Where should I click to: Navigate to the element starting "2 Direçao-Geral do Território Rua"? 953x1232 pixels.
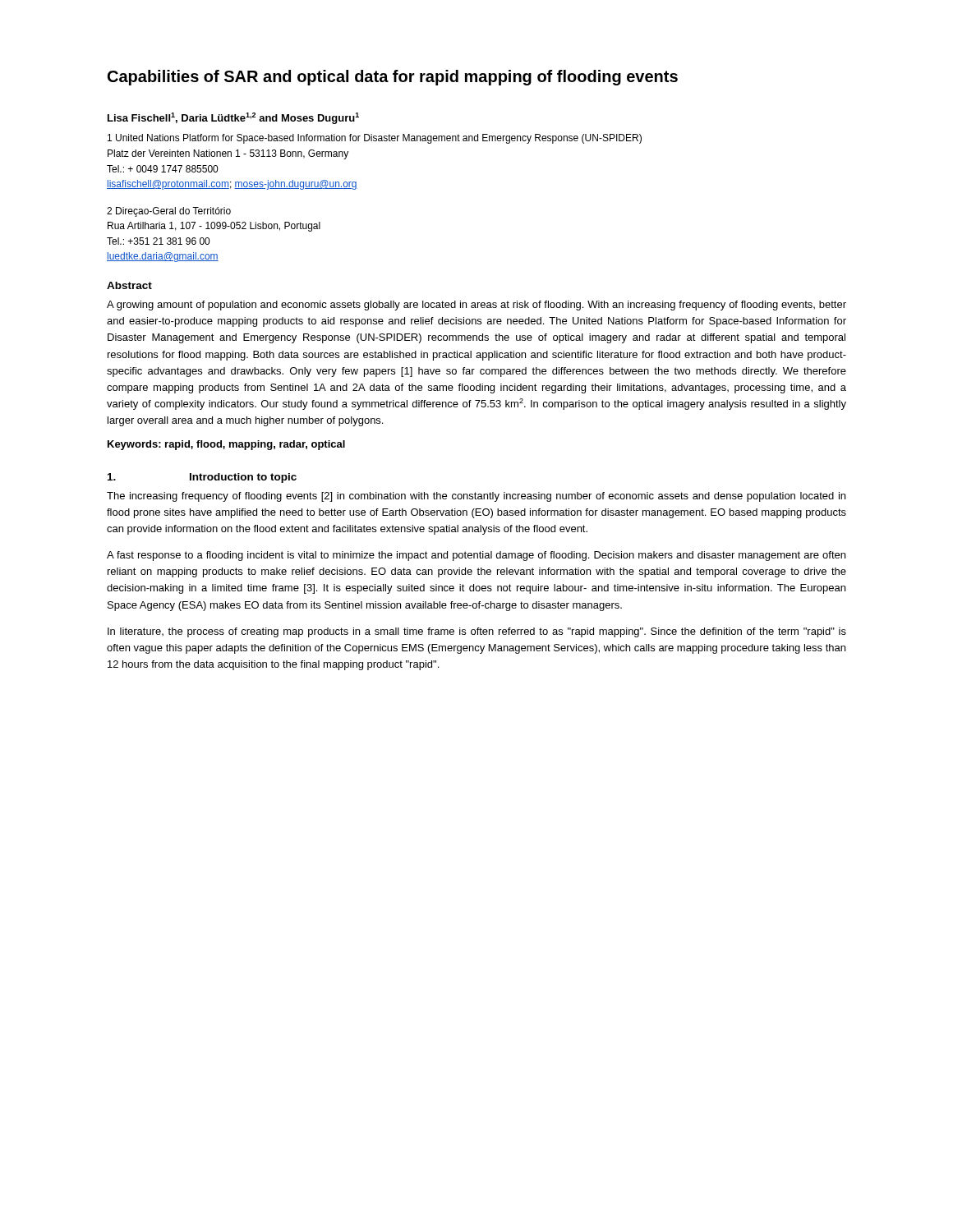click(214, 234)
